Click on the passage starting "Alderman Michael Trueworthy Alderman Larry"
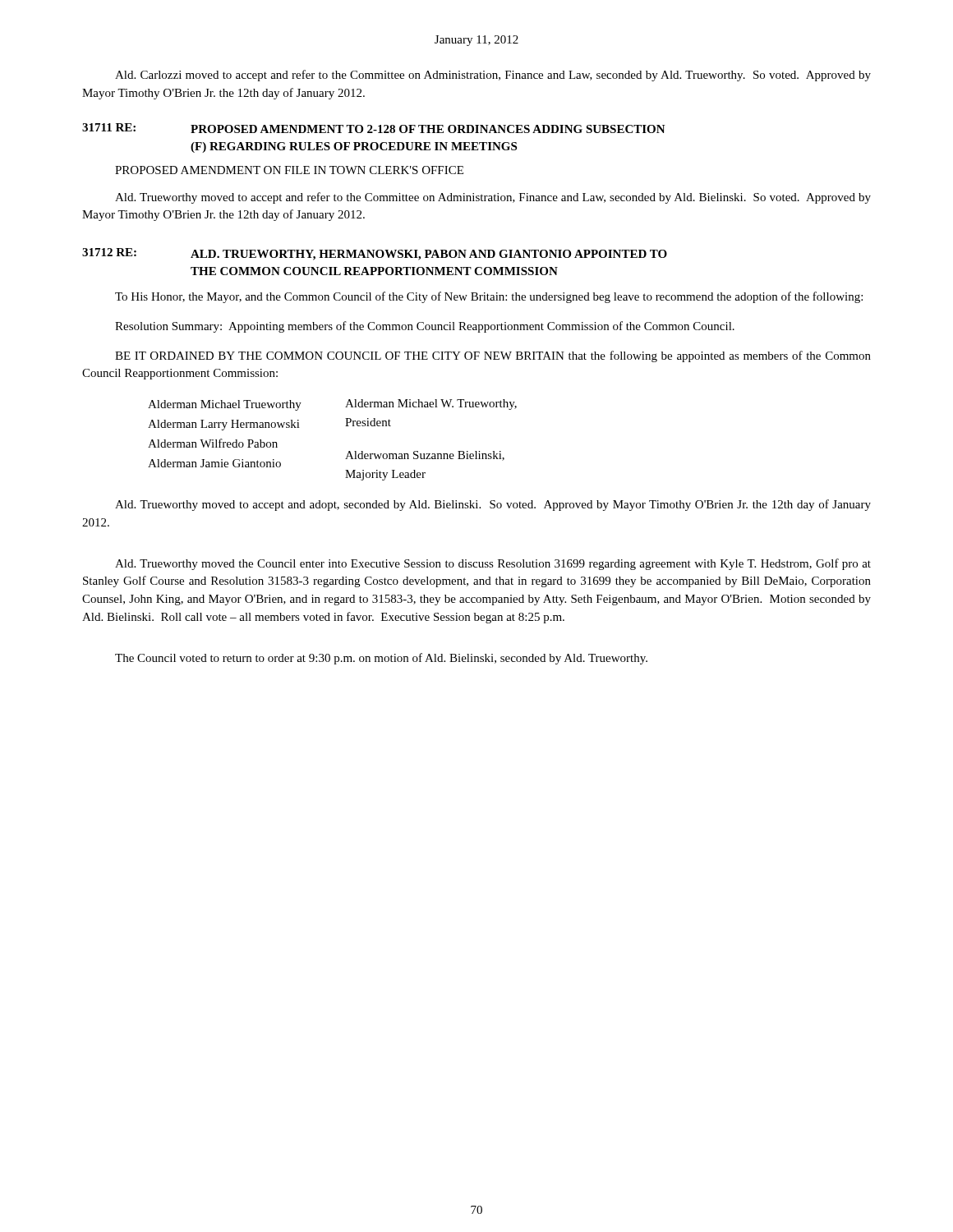 pos(238,434)
